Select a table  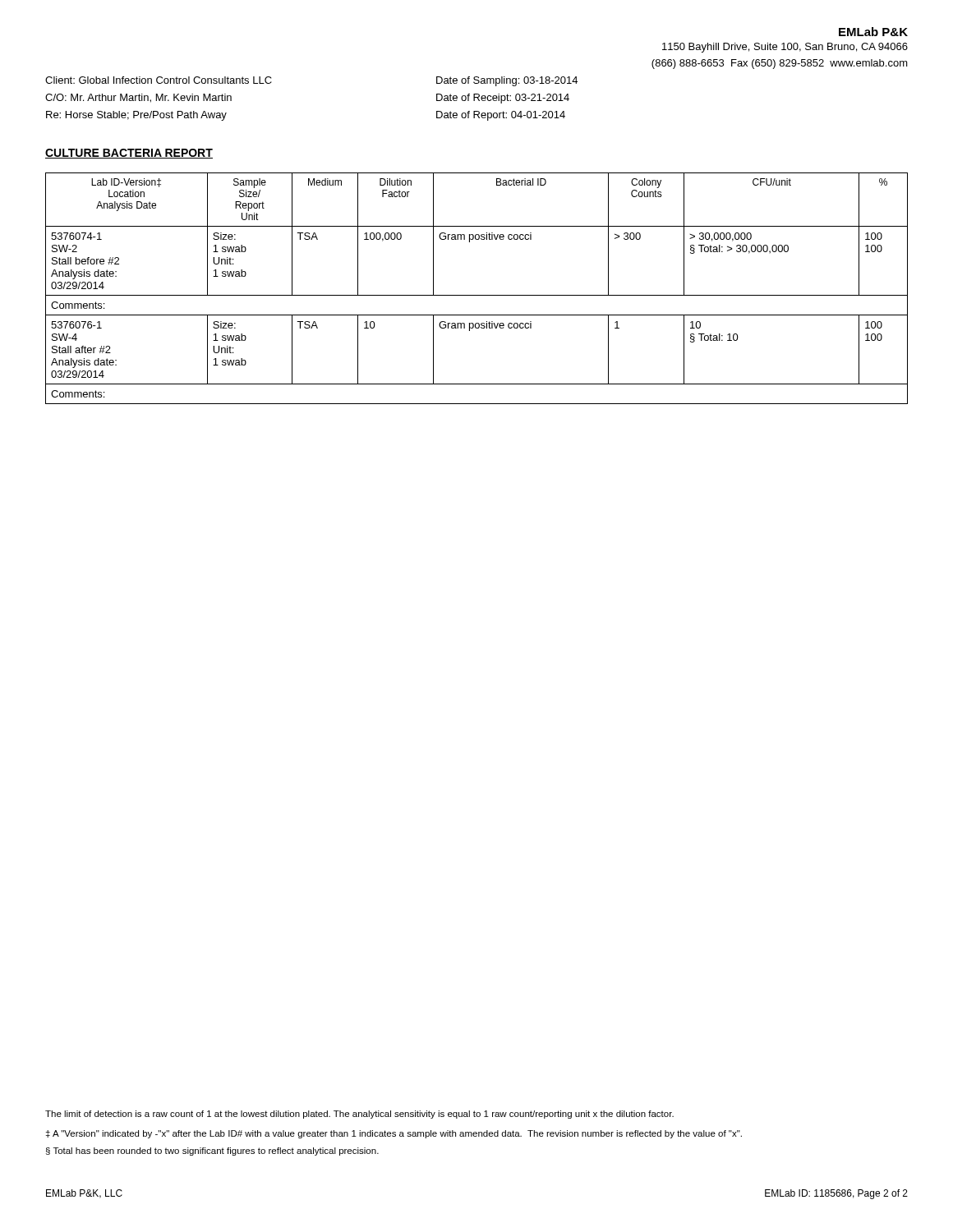476,288
